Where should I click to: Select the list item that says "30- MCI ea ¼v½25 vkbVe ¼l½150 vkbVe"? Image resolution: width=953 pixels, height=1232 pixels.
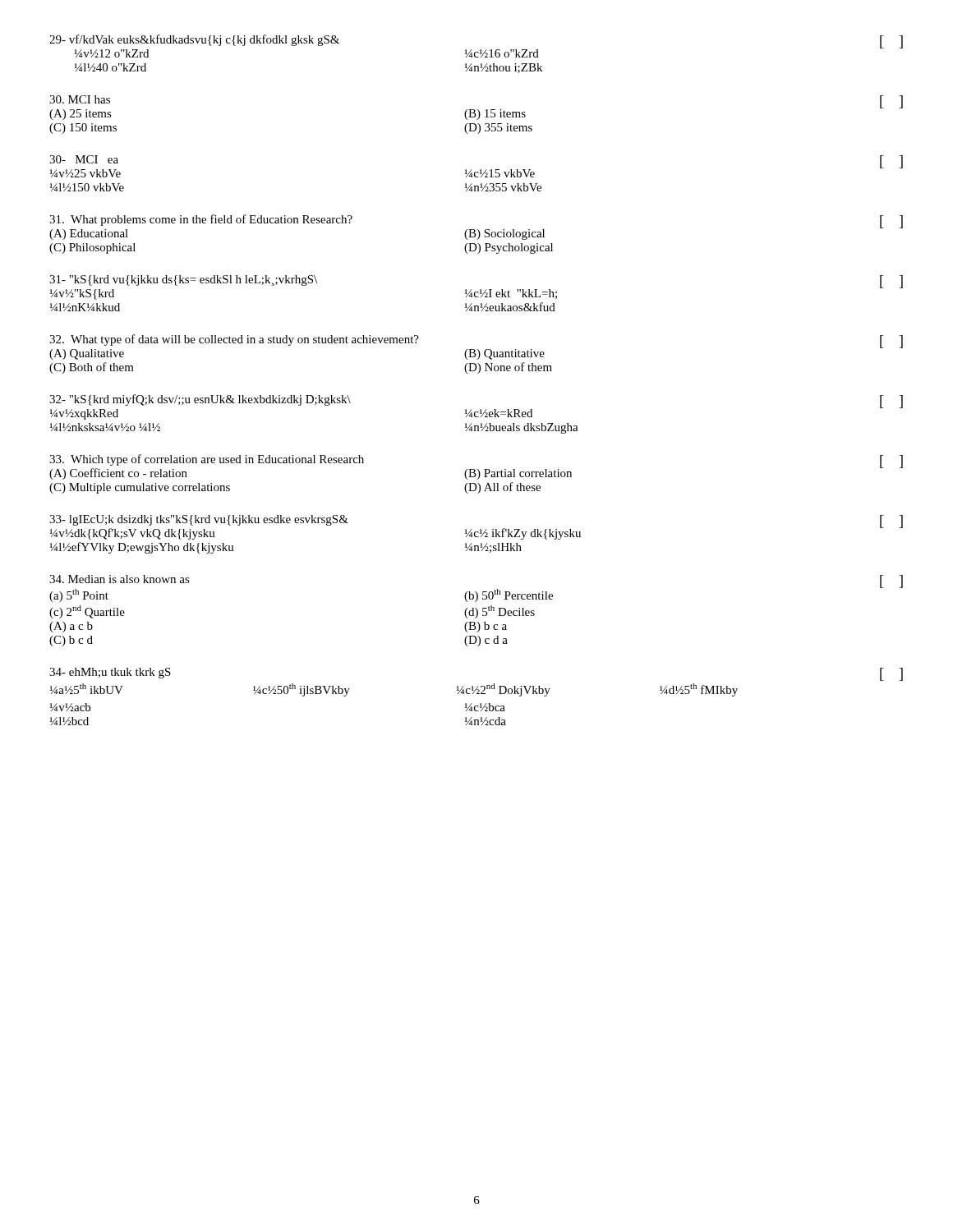476,174
